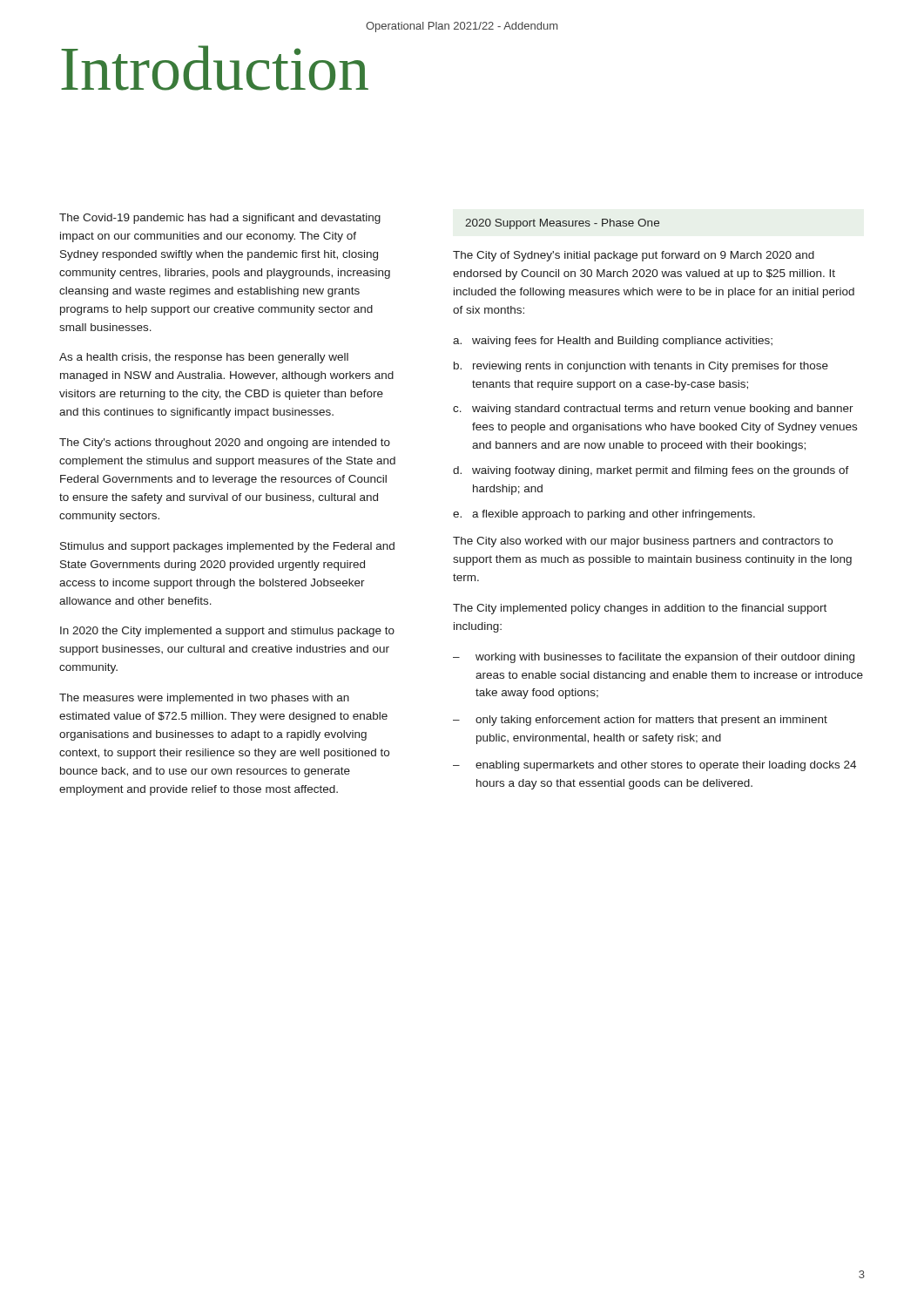
Task: Select the region starting "c. waiving standard contractual"
Action: 658,428
